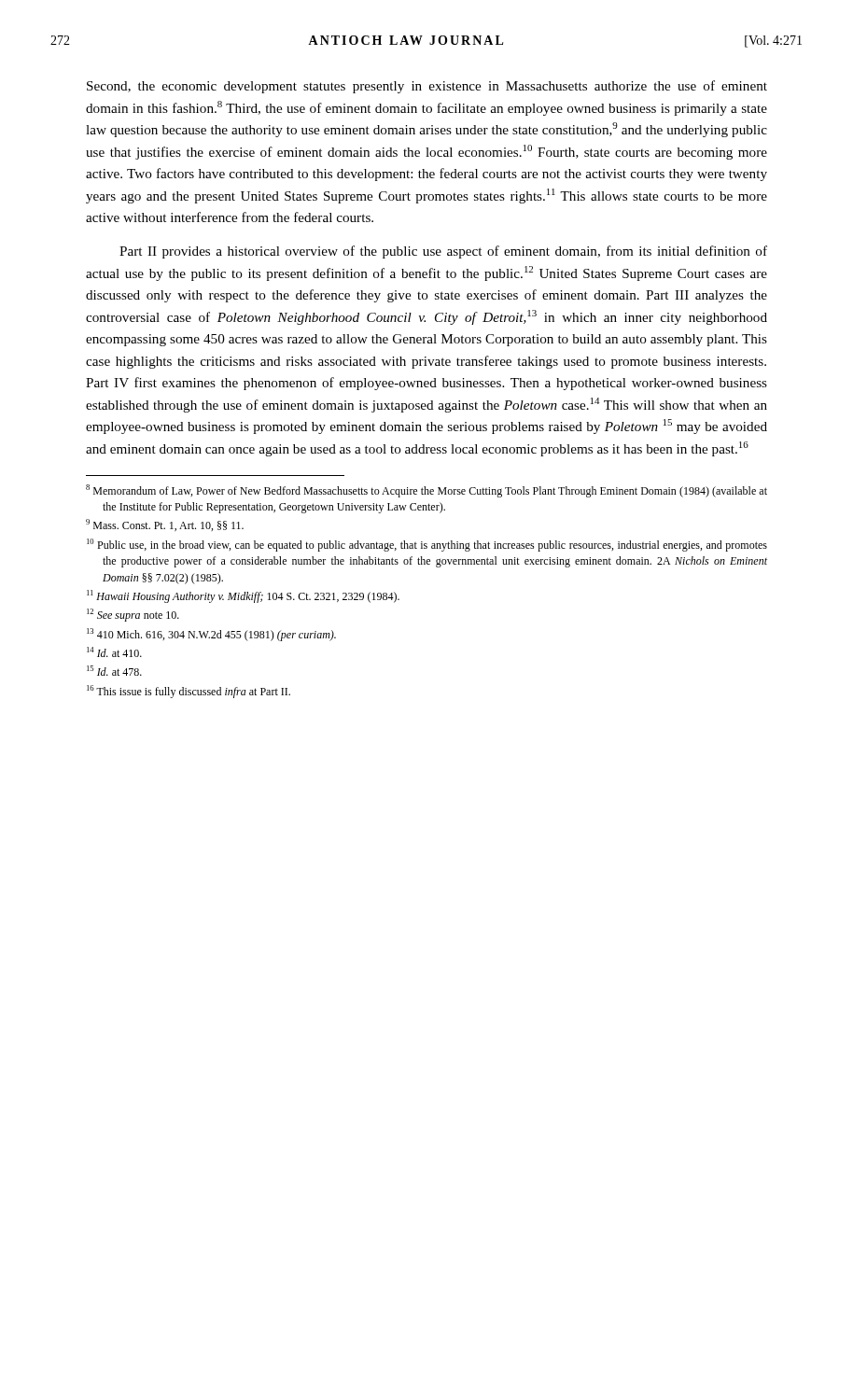Image resolution: width=853 pixels, height=1400 pixels.
Task: Select the footnote containing "10 Public use,"
Action: click(426, 561)
